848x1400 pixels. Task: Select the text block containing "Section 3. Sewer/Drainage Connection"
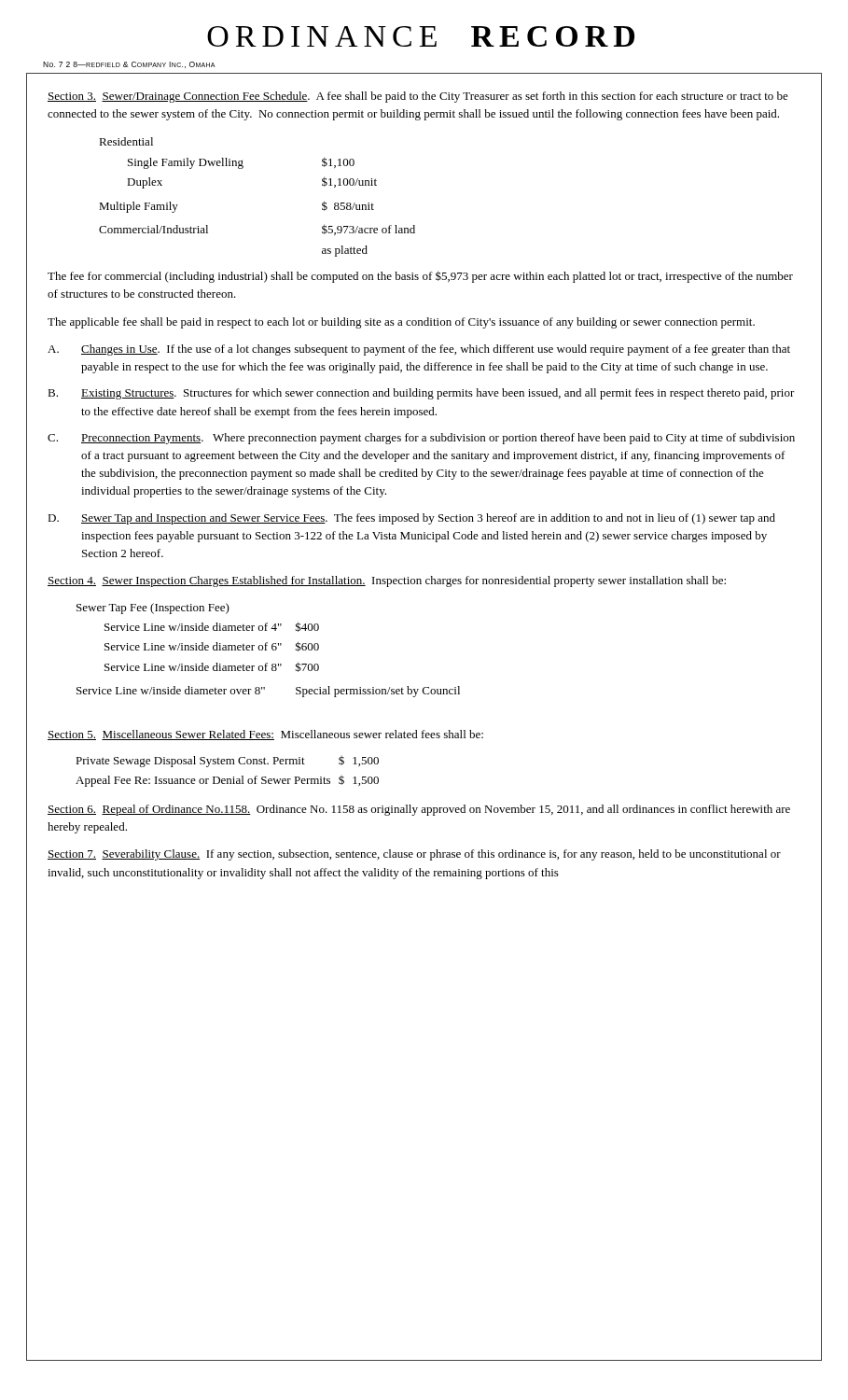click(418, 105)
